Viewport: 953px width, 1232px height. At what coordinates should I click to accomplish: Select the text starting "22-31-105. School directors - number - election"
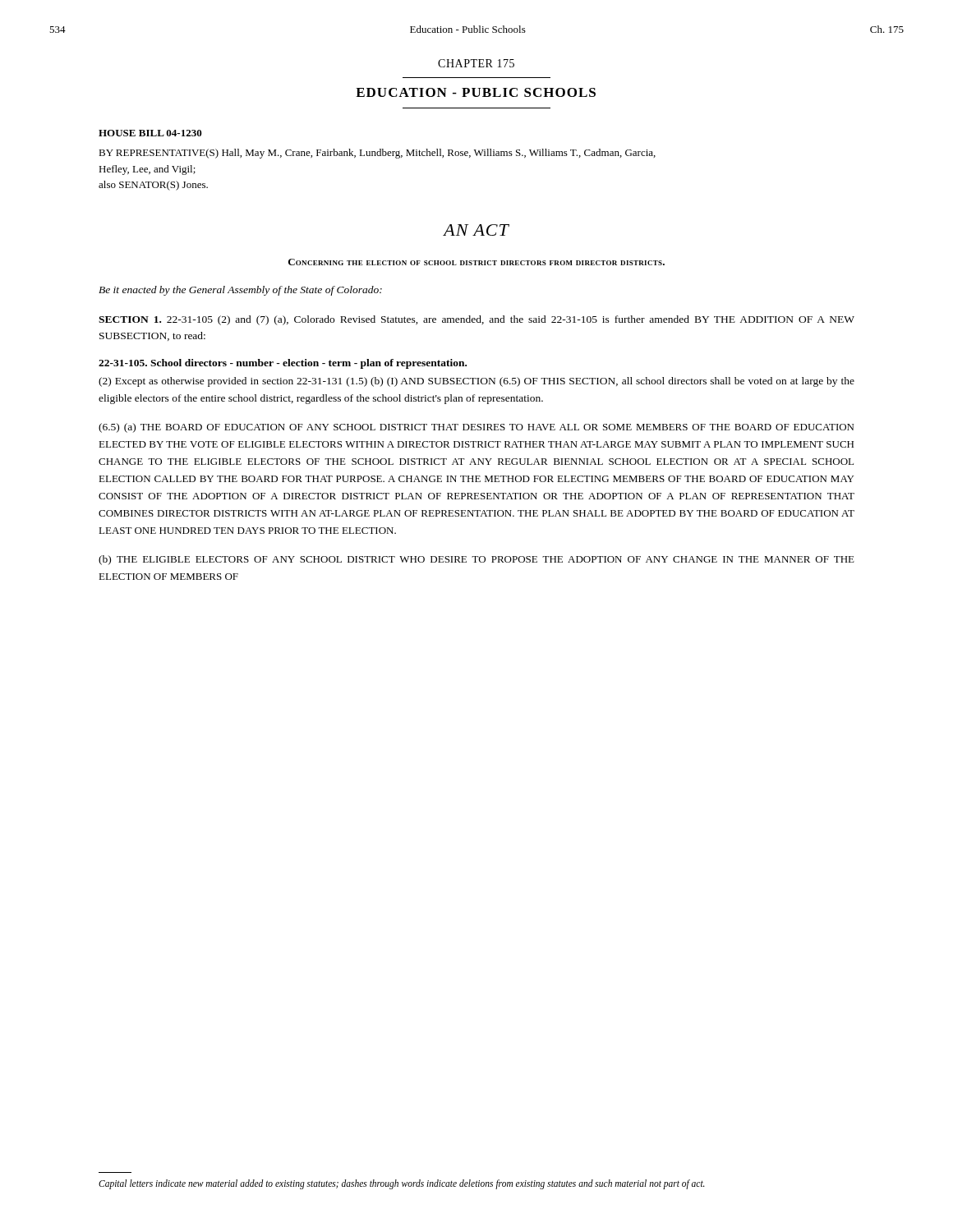283,363
